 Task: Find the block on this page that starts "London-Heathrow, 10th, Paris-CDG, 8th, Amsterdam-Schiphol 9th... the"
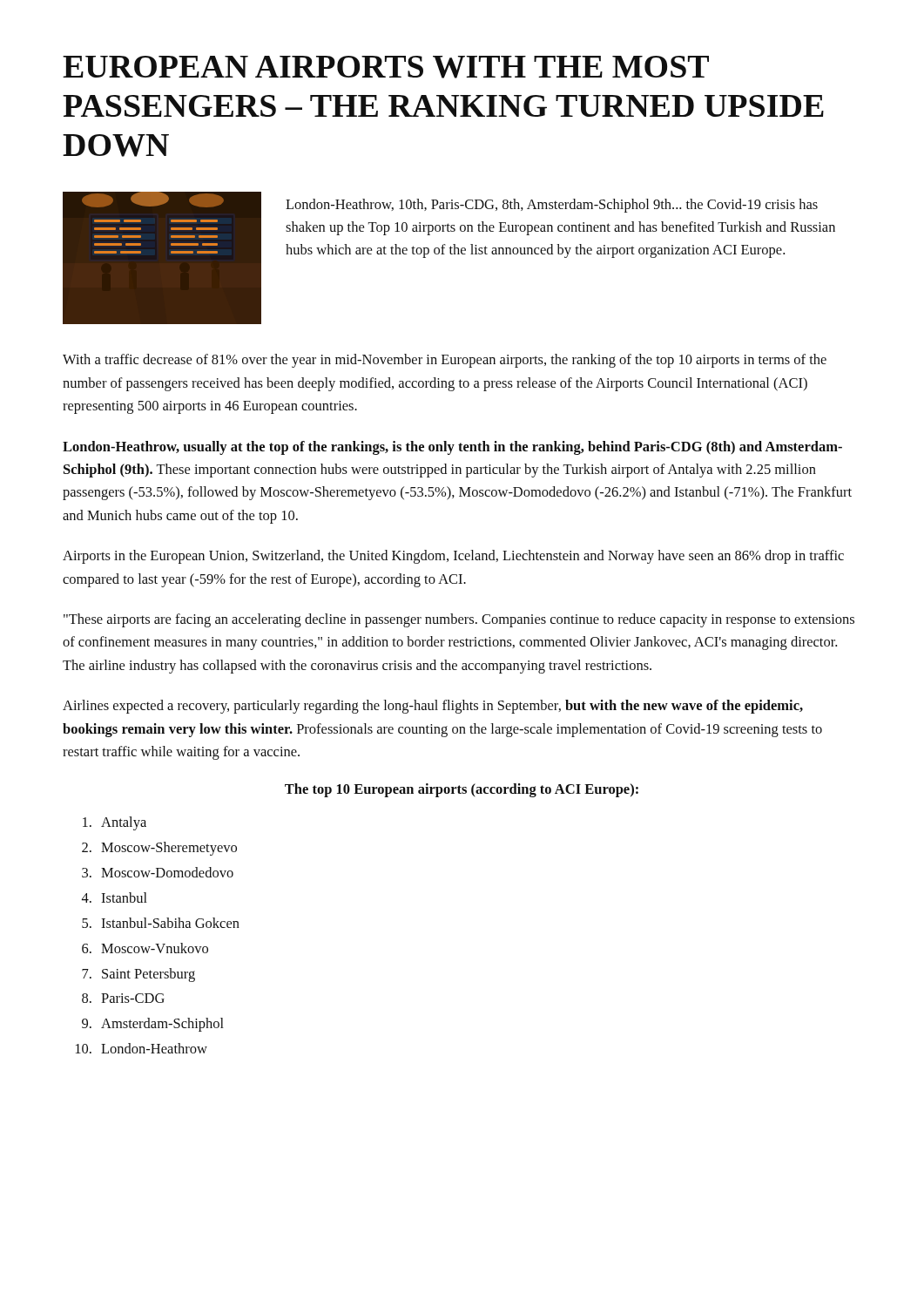pos(561,227)
